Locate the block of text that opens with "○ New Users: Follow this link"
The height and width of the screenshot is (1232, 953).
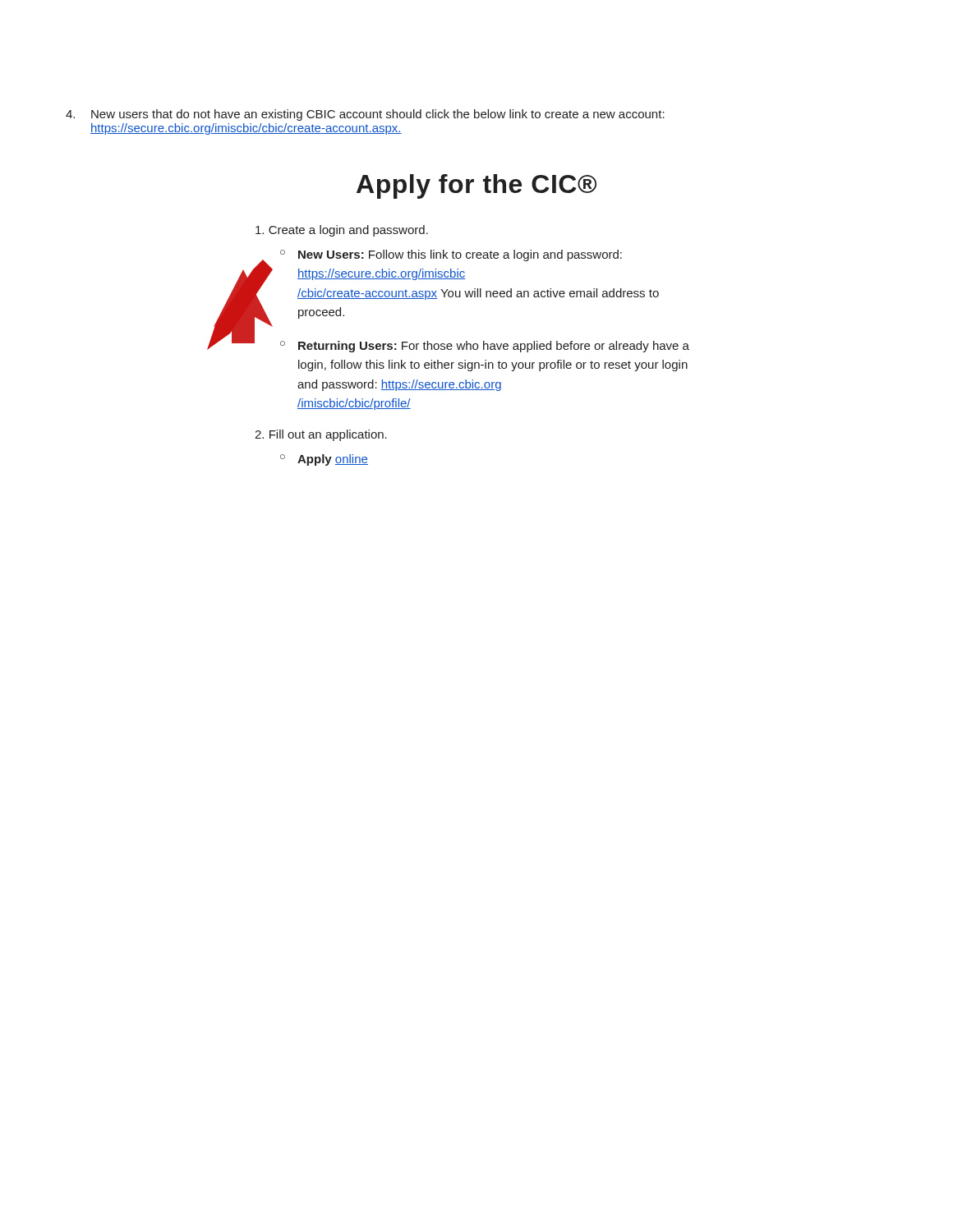tap(489, 283)
